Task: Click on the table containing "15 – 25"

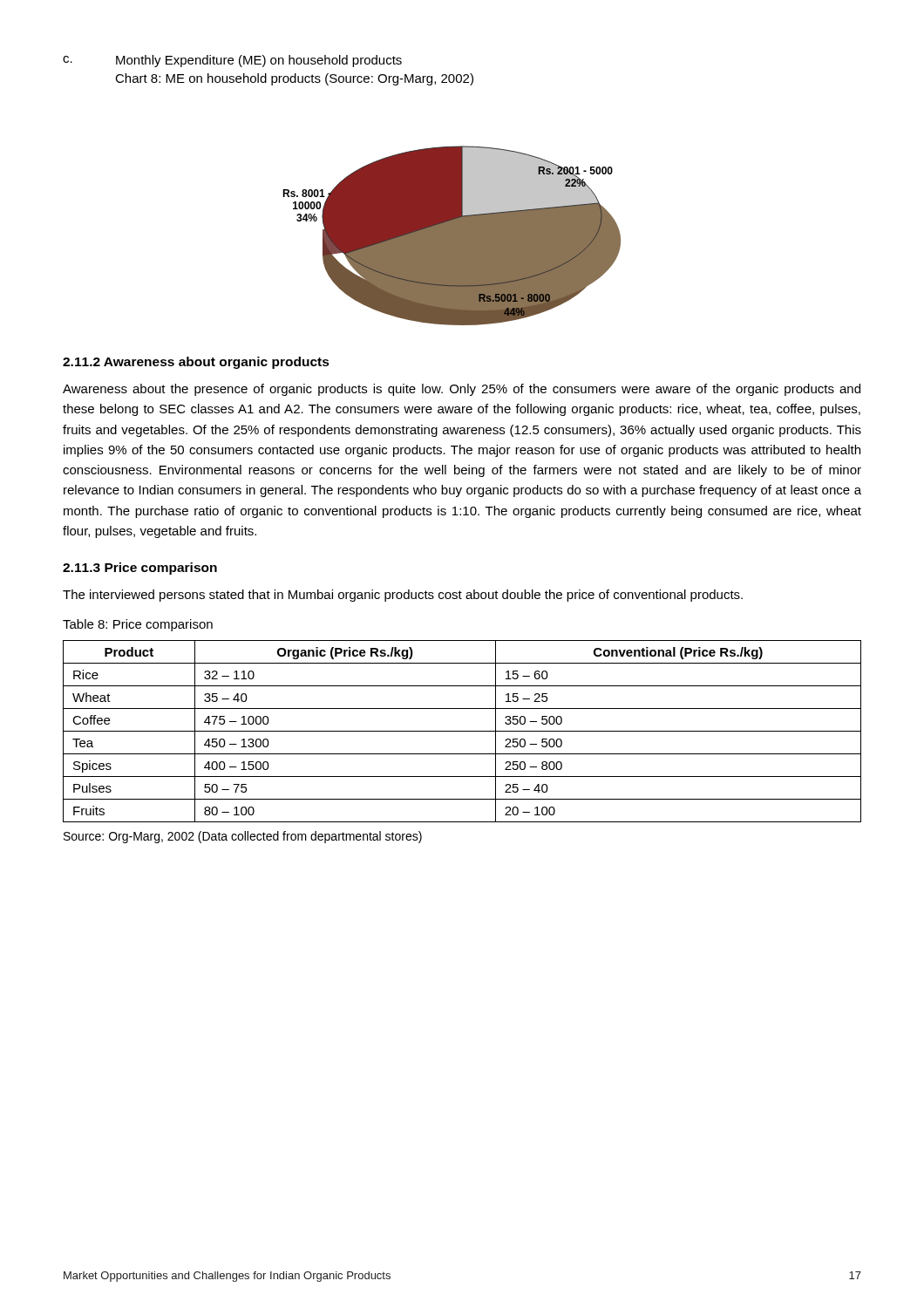Action: (x=462, y=731)
